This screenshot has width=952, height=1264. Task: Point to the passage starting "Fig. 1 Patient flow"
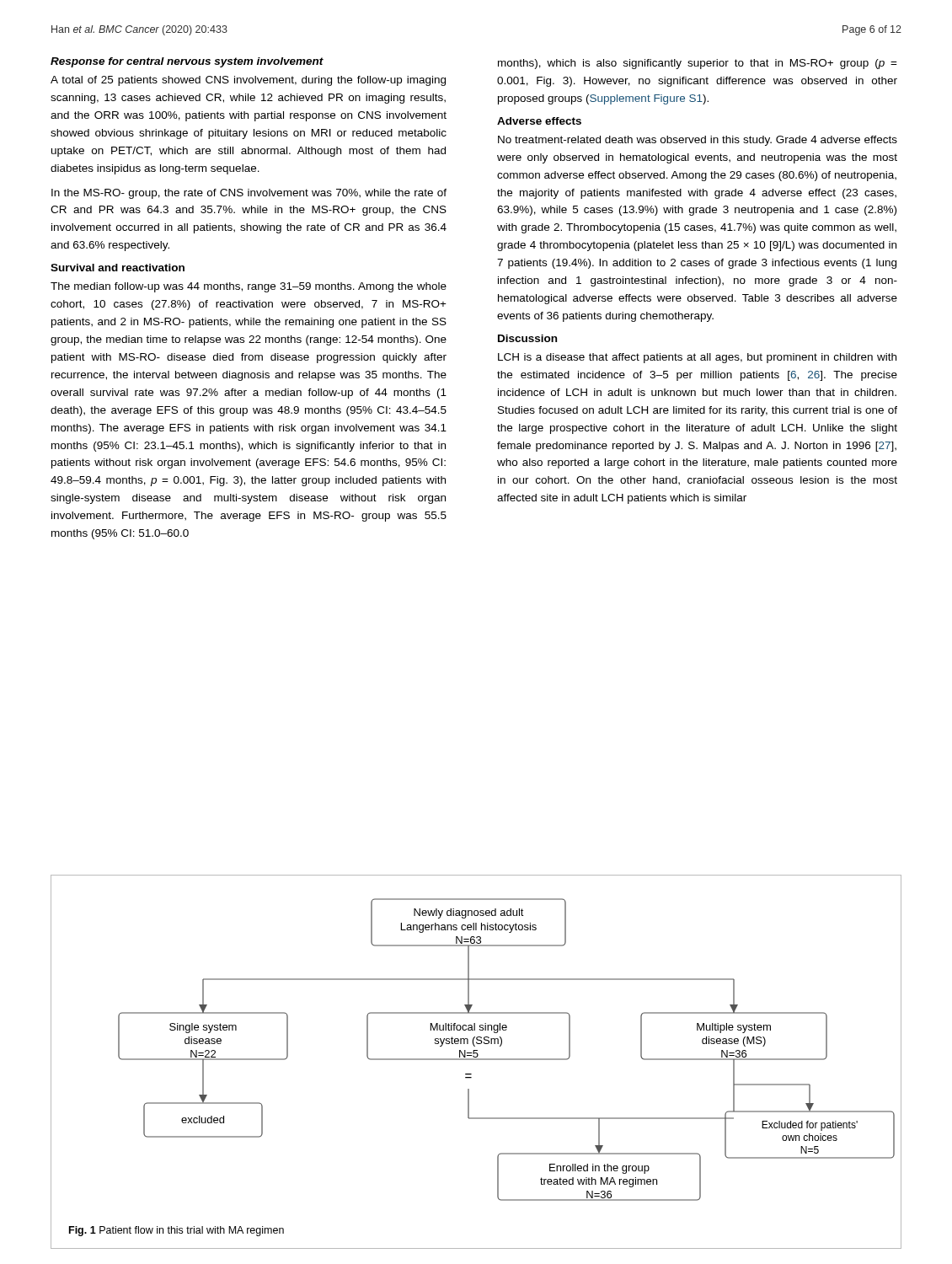[x=176, y=1230]
